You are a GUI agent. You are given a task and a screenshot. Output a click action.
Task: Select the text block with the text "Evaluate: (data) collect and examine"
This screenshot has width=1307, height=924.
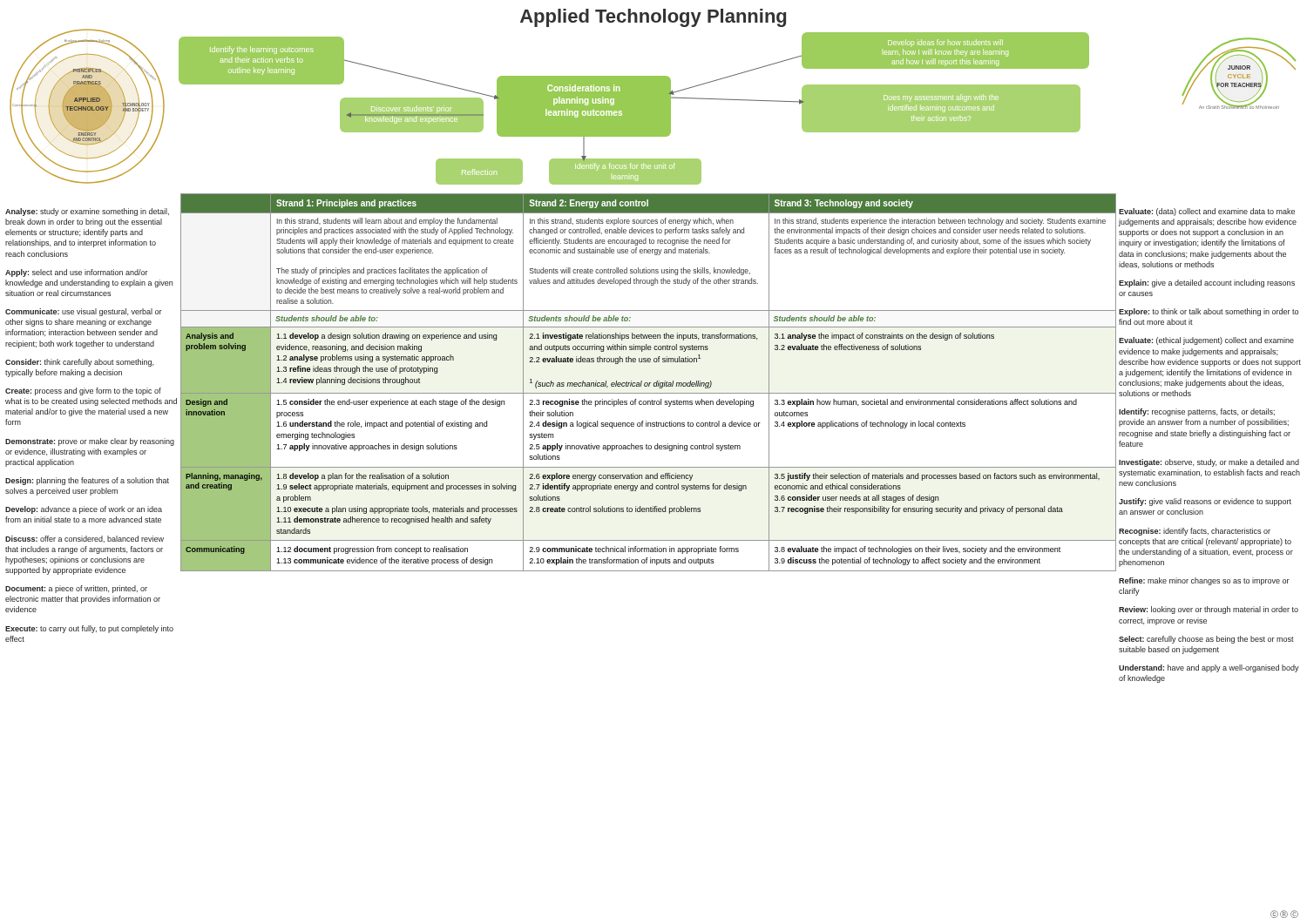1210,445
